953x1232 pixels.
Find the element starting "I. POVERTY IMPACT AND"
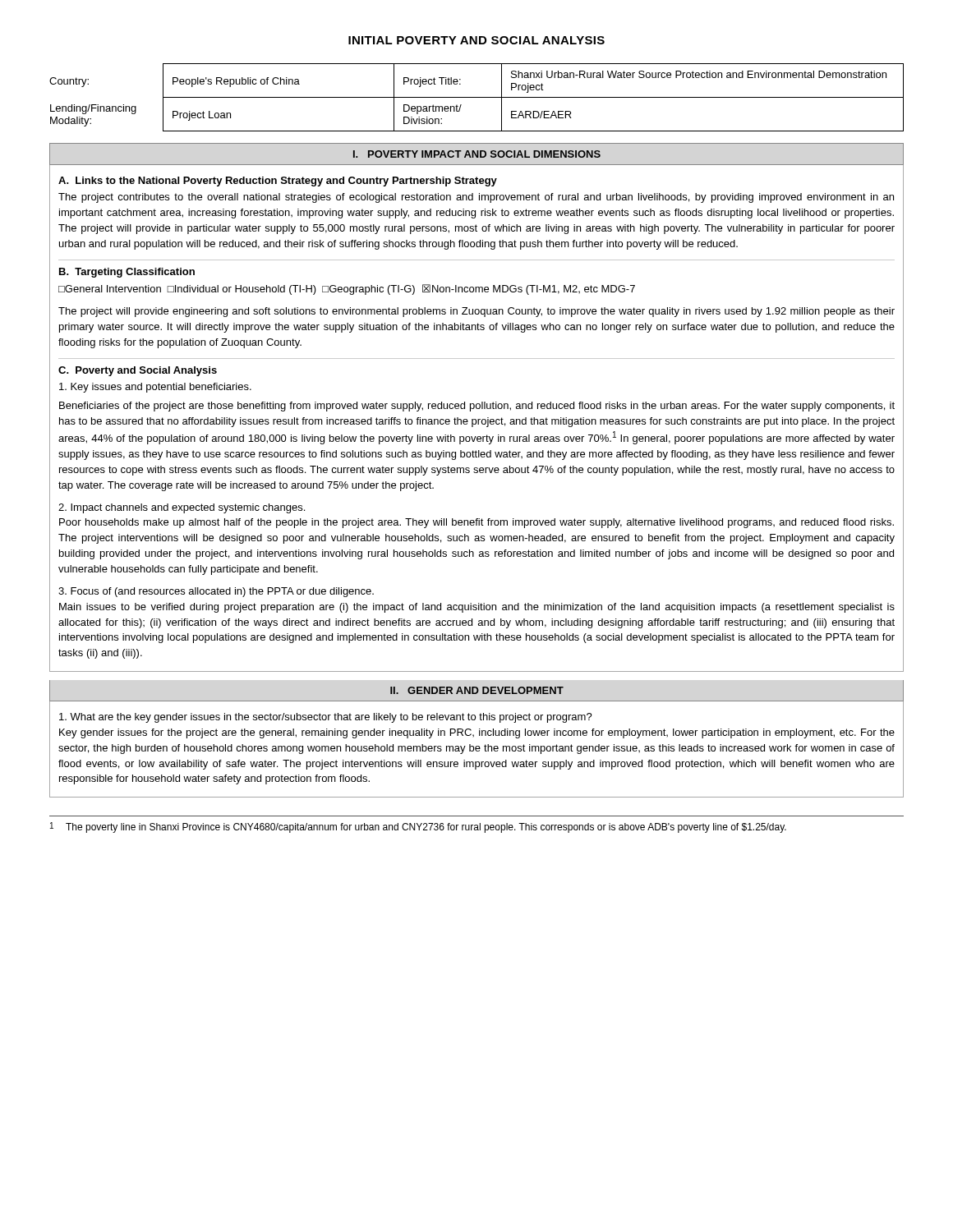(x=476, y=154)
